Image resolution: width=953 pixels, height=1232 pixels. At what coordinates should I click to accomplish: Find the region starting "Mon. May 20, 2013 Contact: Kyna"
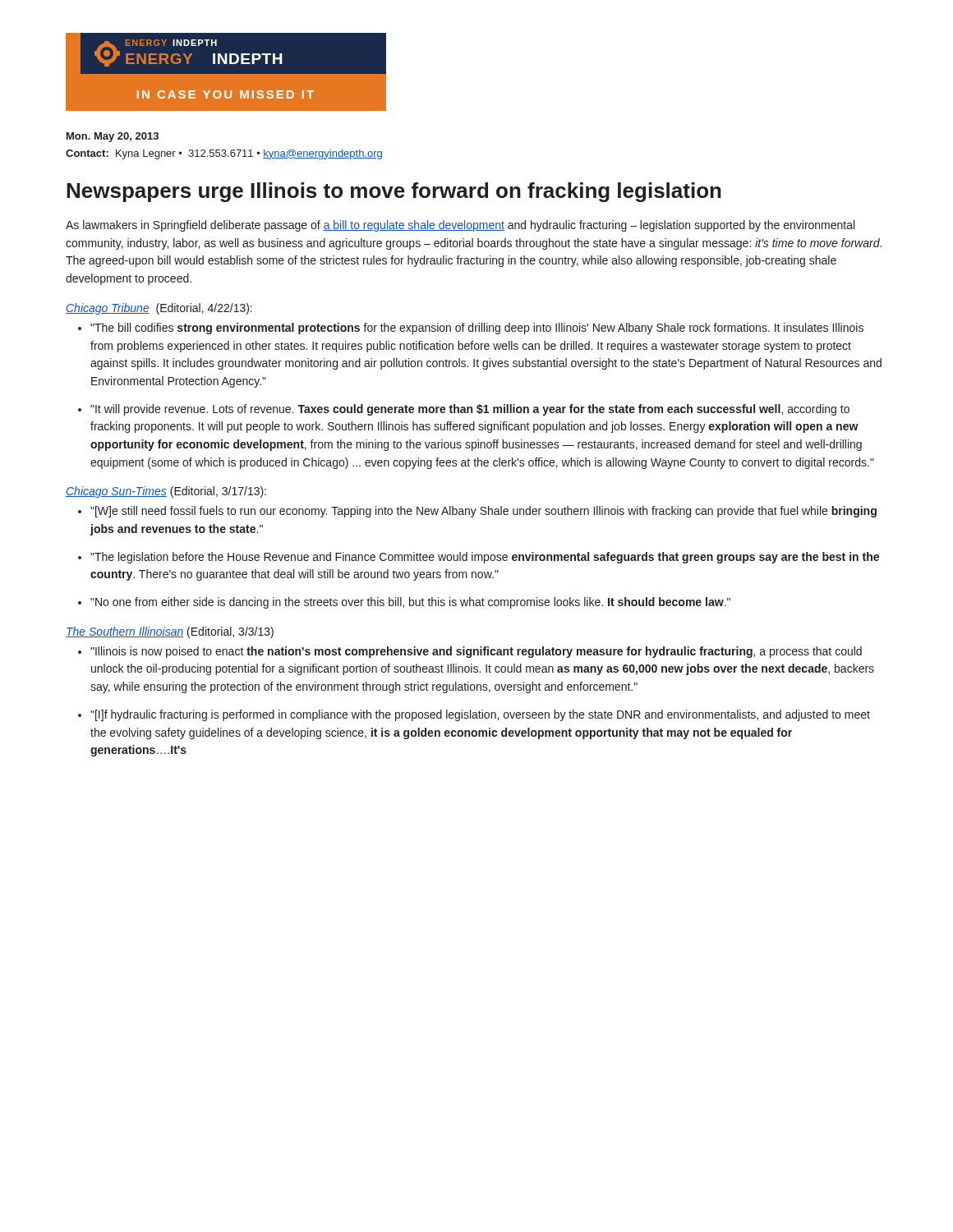(x=224, y=144)
